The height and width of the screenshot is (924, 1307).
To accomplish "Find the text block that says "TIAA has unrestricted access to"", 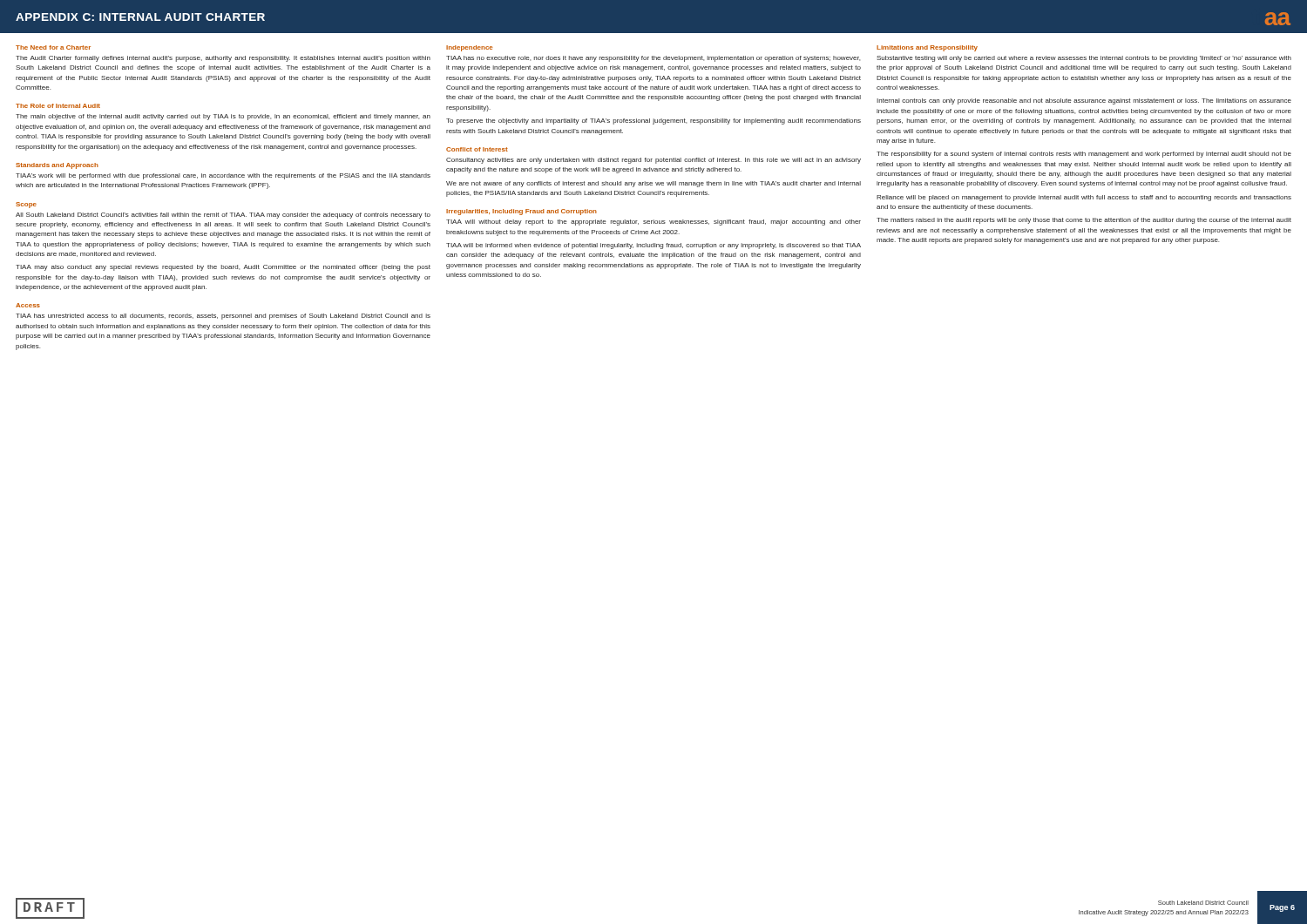I will (223, 331).
